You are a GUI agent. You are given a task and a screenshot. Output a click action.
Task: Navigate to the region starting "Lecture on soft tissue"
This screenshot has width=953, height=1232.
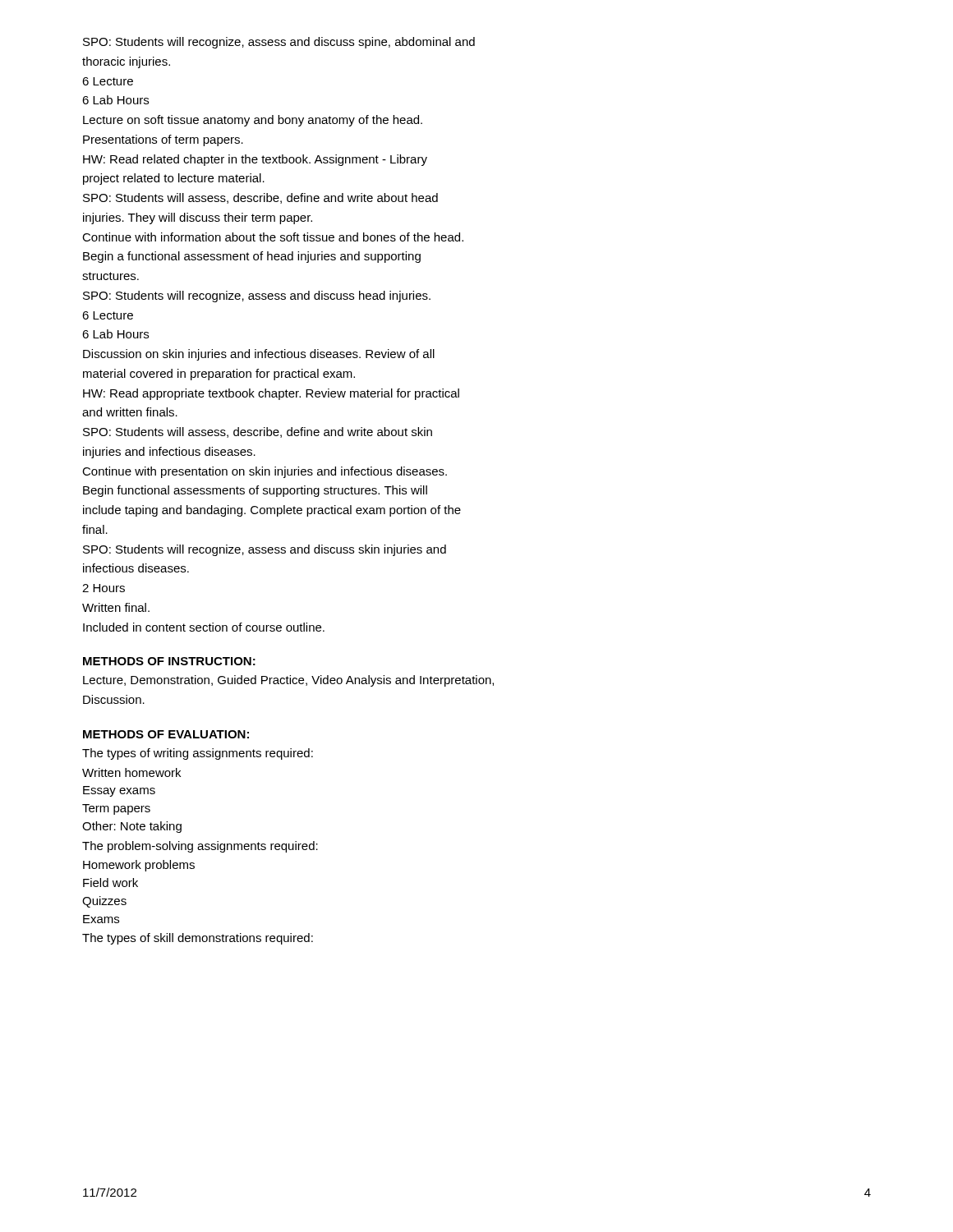(x=253, y=121)
